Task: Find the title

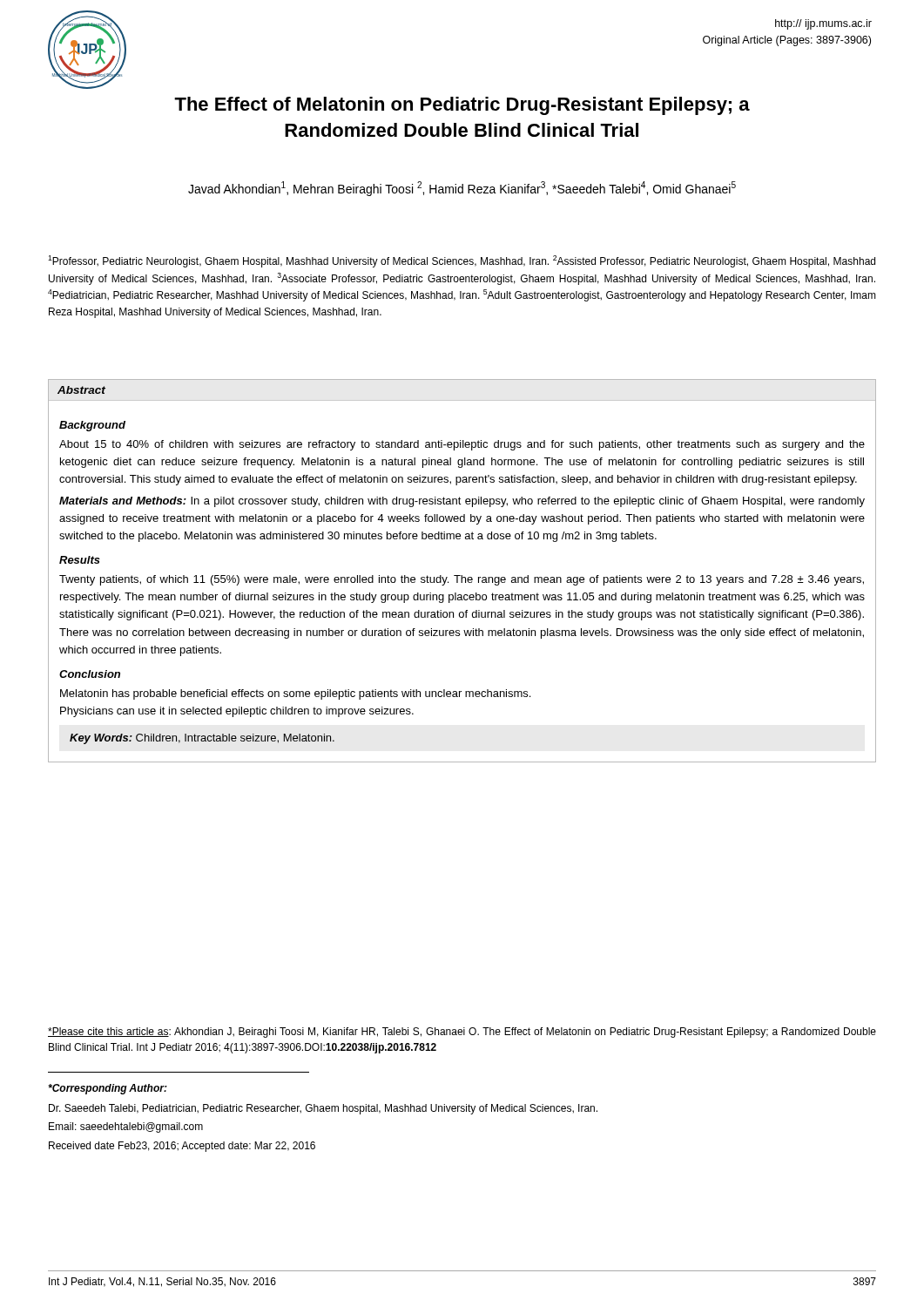Action: pyautogui.click(x=462, y=117)
